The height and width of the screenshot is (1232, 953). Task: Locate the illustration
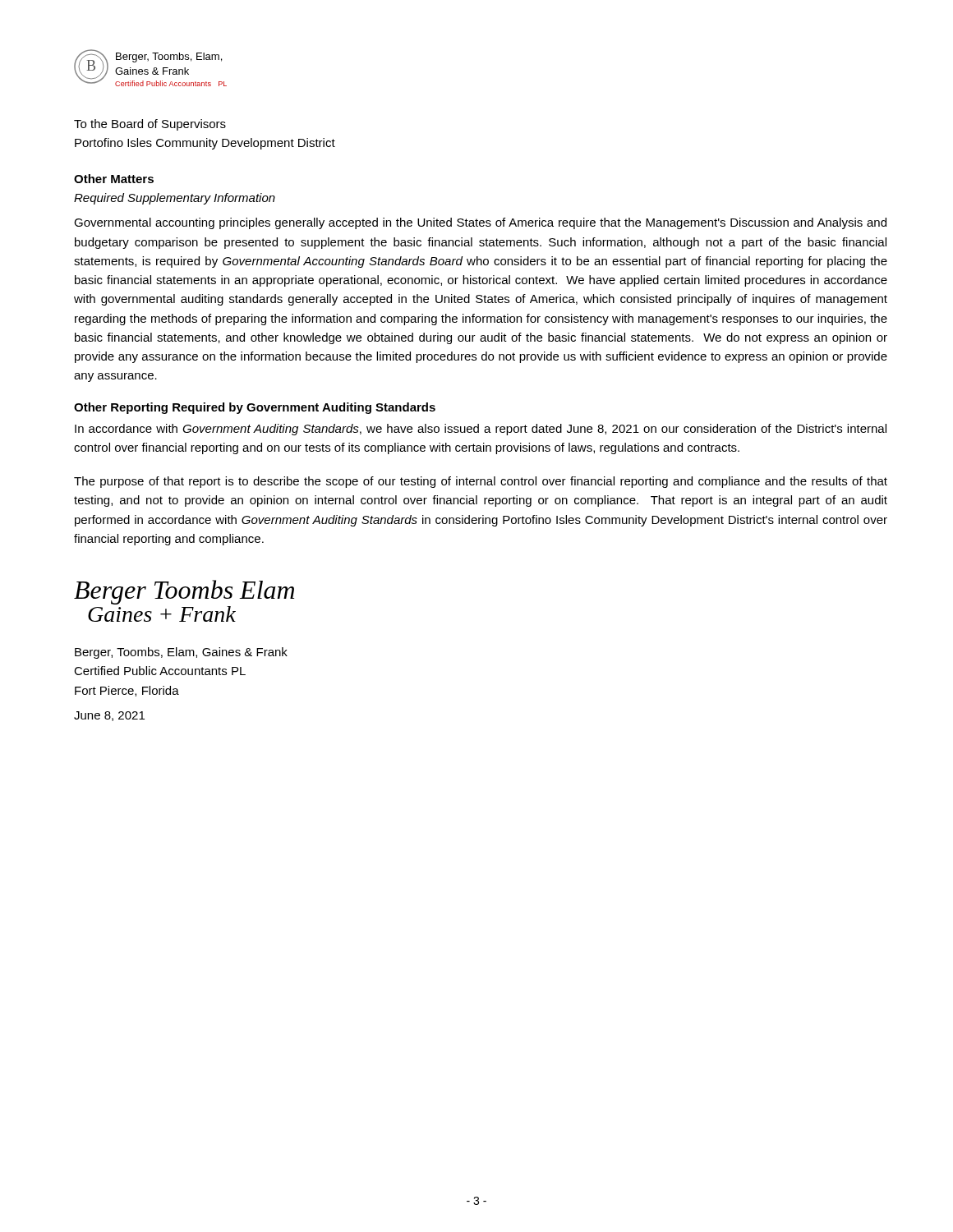[x=481, y=600]
